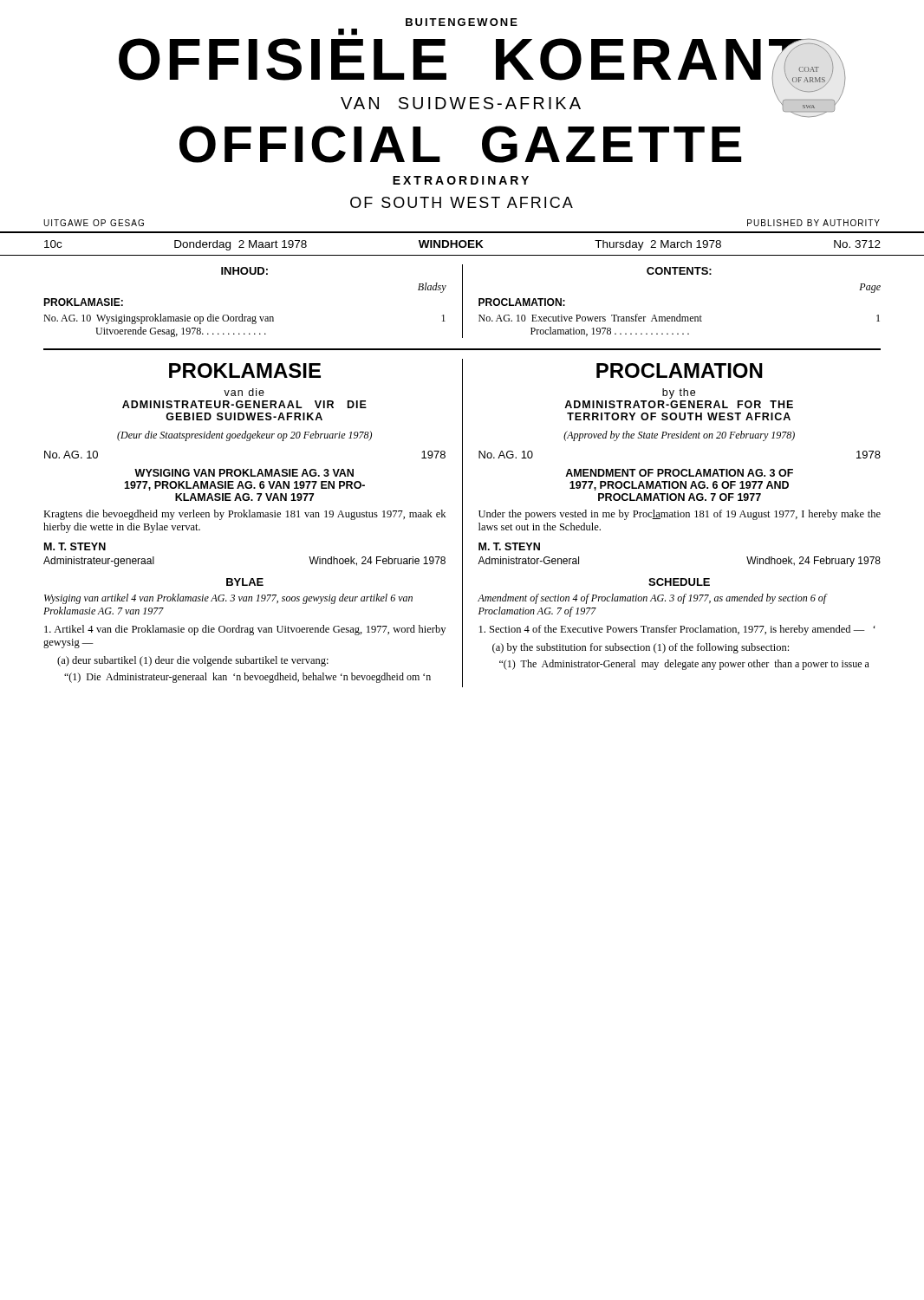
Task: Click where it says "UITGAWE OP GESAG"
Action: pos(94,224)
